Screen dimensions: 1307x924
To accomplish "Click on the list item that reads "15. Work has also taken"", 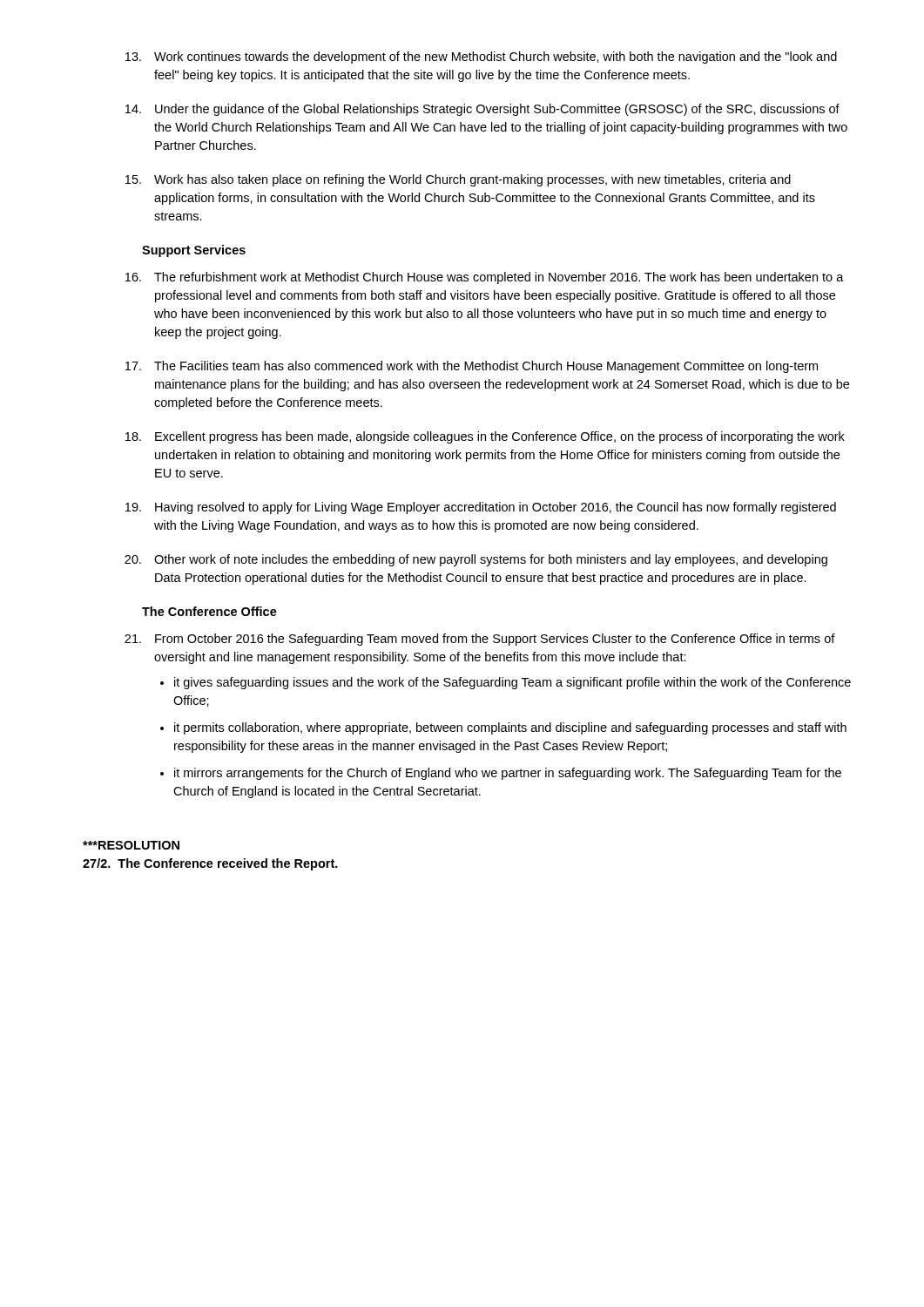I will point(469,198).
